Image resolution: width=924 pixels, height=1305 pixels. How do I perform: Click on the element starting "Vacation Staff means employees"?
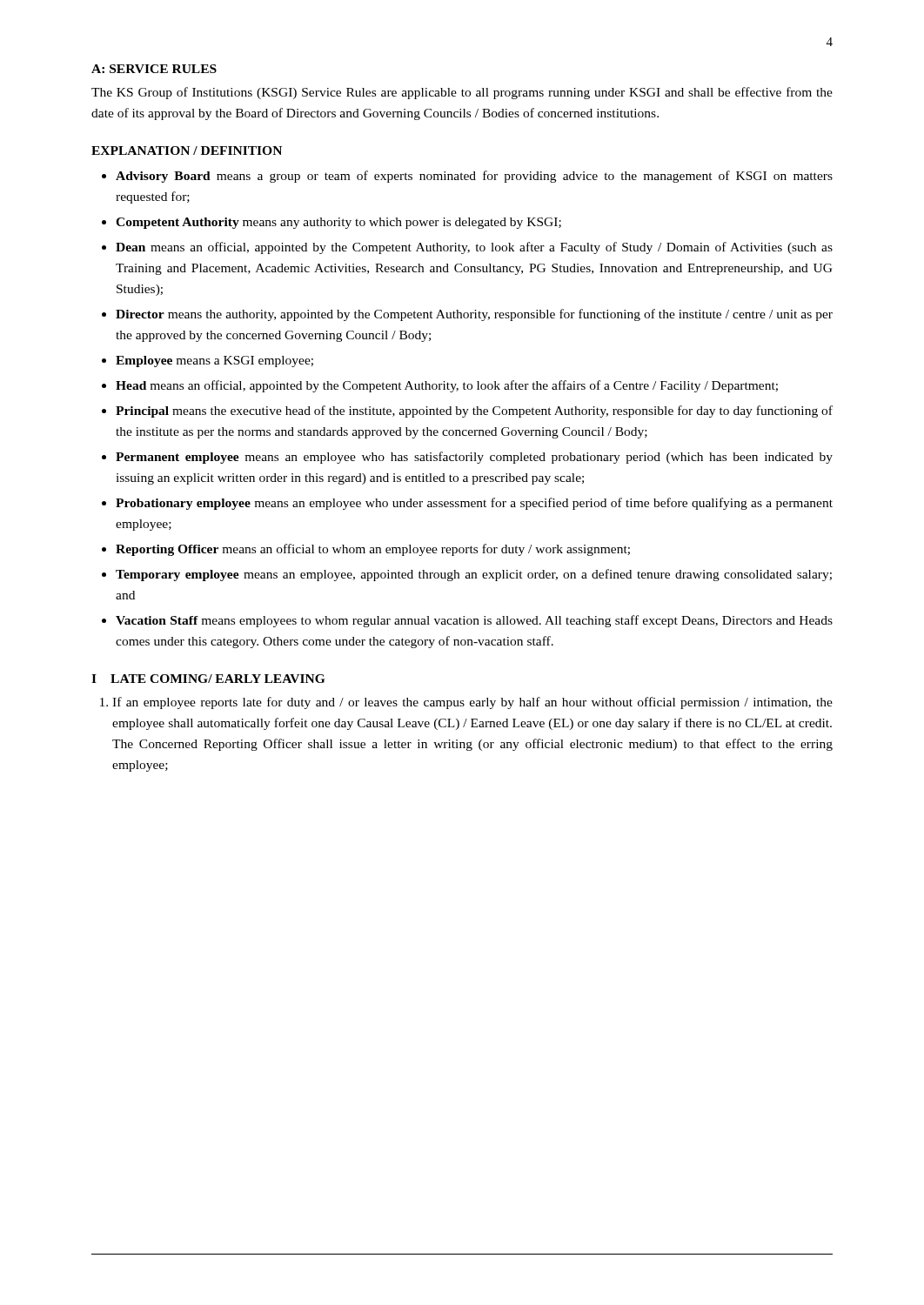click(474, 631)
